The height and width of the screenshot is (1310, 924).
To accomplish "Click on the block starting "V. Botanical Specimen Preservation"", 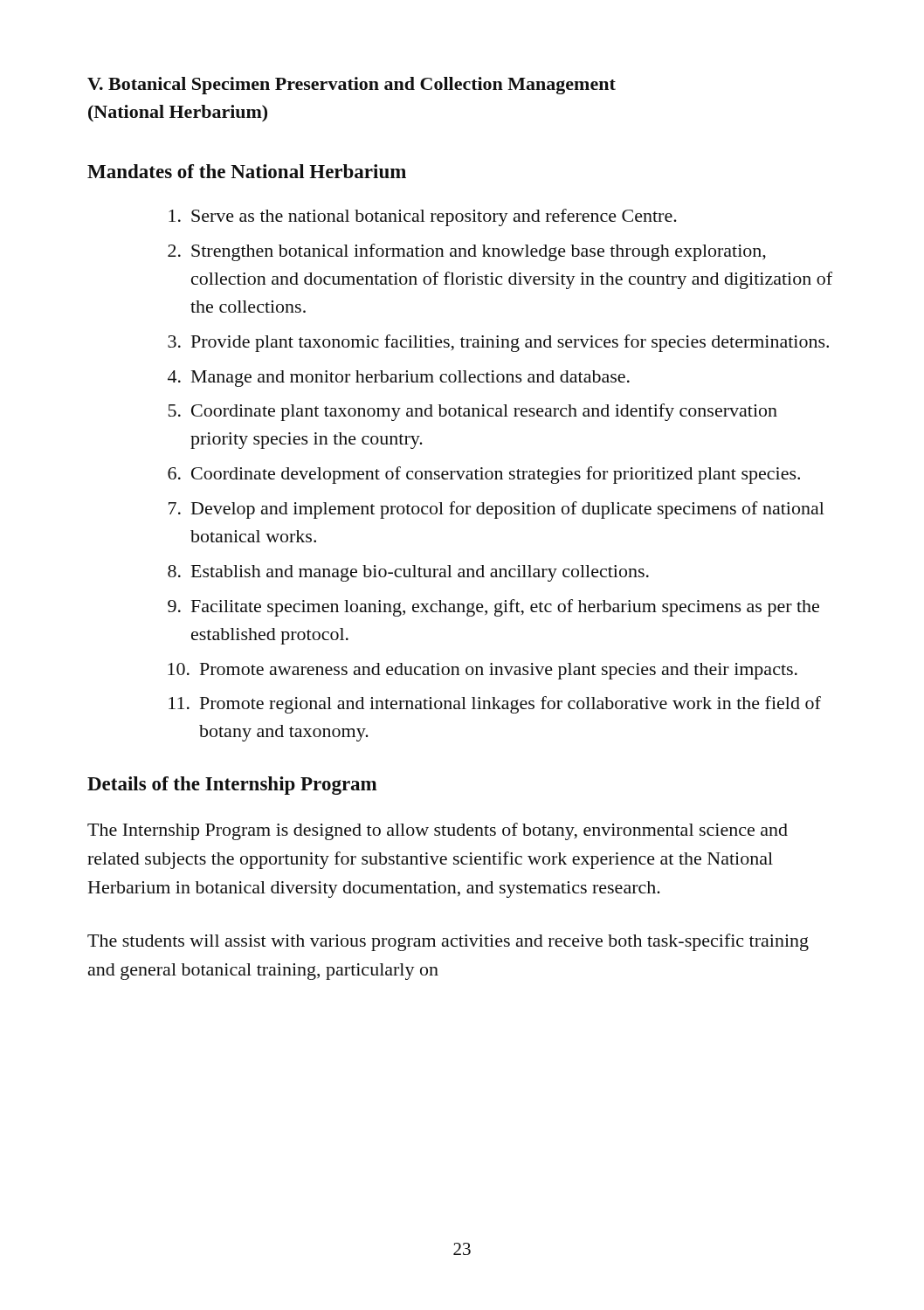I will [x=351, y=97].
